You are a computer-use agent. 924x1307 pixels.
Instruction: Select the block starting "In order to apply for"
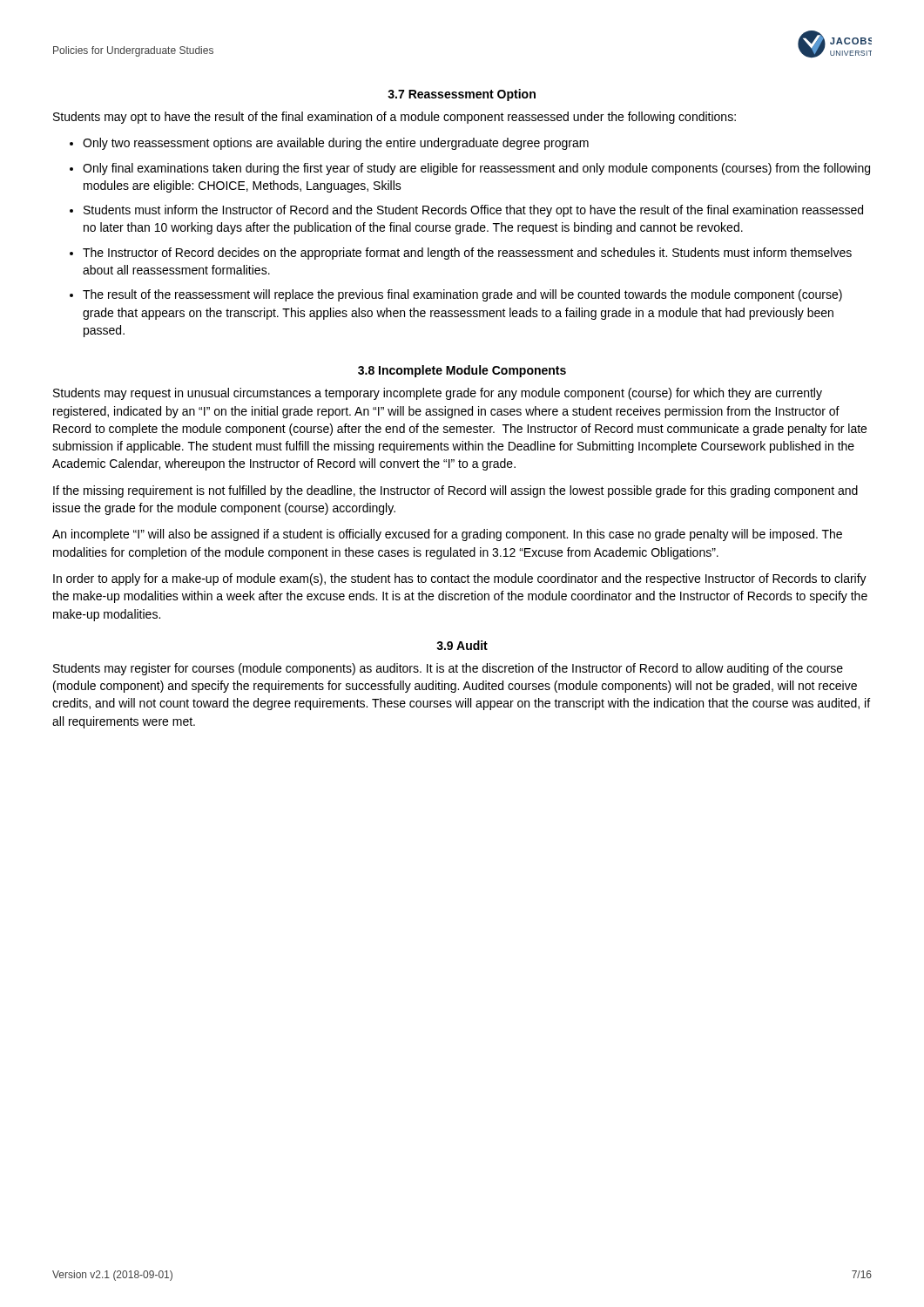point(460,596)
